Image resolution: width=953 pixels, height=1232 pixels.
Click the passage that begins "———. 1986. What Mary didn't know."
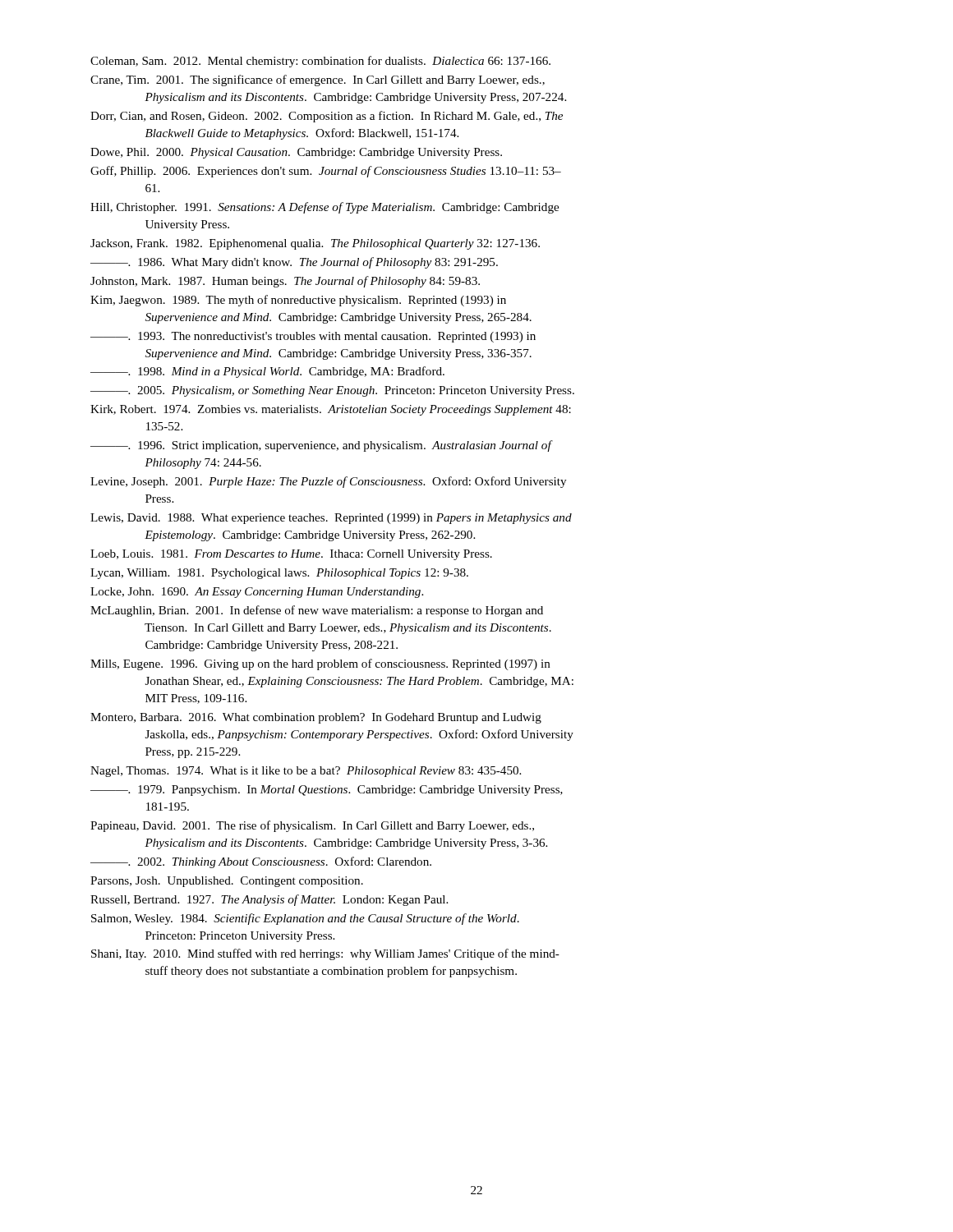294,261
